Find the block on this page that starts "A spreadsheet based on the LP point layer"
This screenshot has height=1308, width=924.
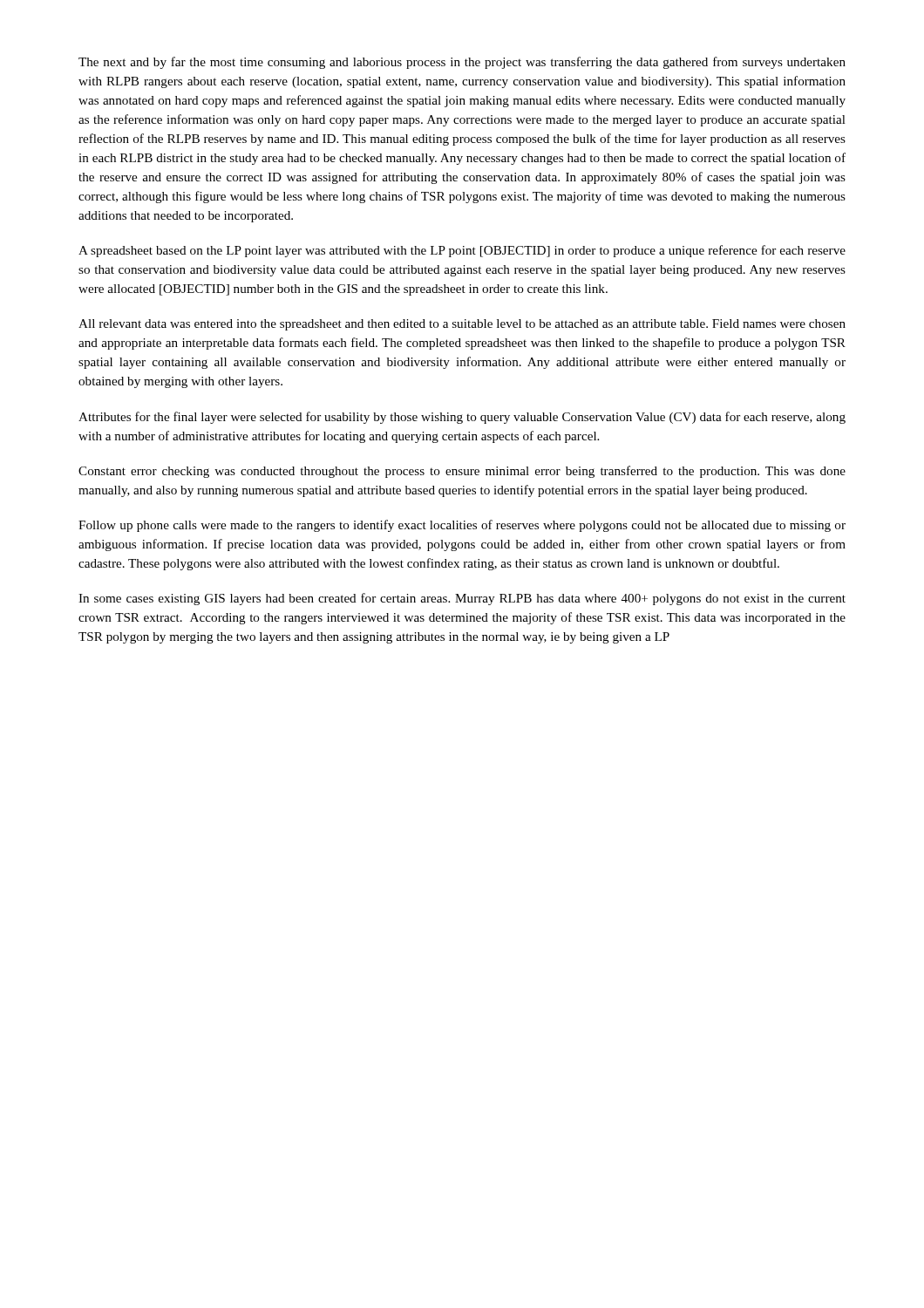pos(462,269)
